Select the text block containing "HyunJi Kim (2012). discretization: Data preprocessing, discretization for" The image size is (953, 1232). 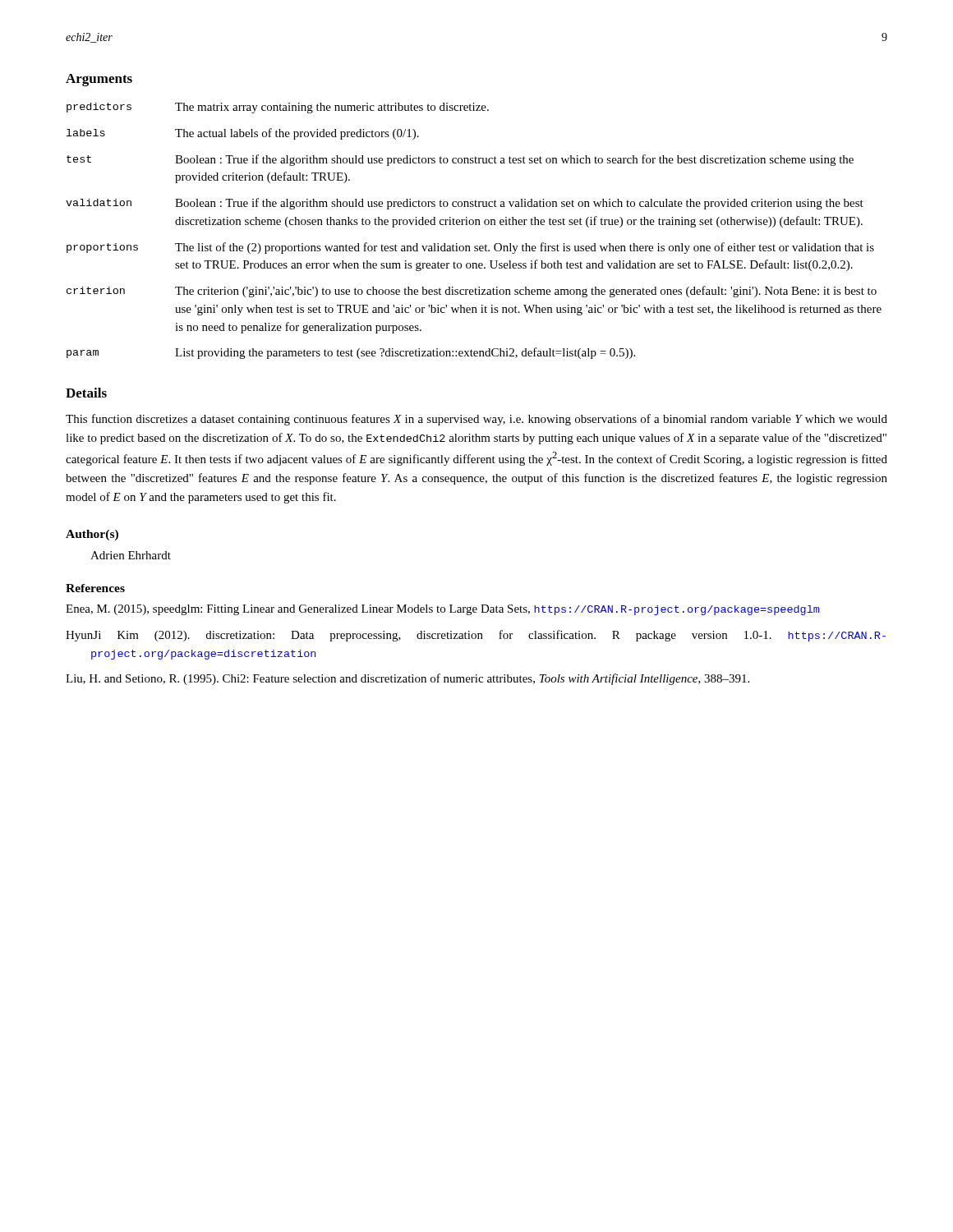(x=476, y=644)
